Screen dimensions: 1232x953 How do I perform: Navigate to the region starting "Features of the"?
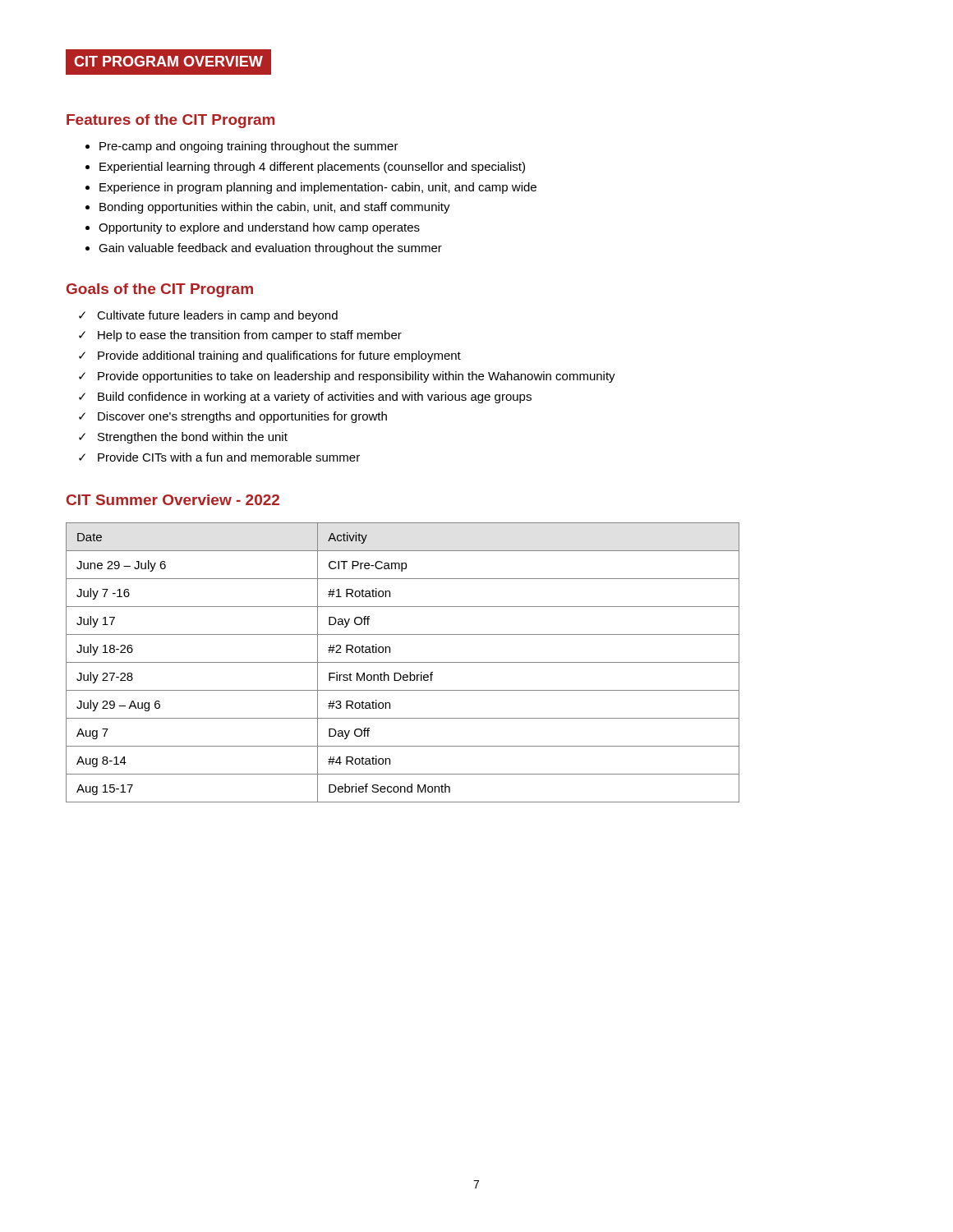pyautogui.click(x=170, y=121)
